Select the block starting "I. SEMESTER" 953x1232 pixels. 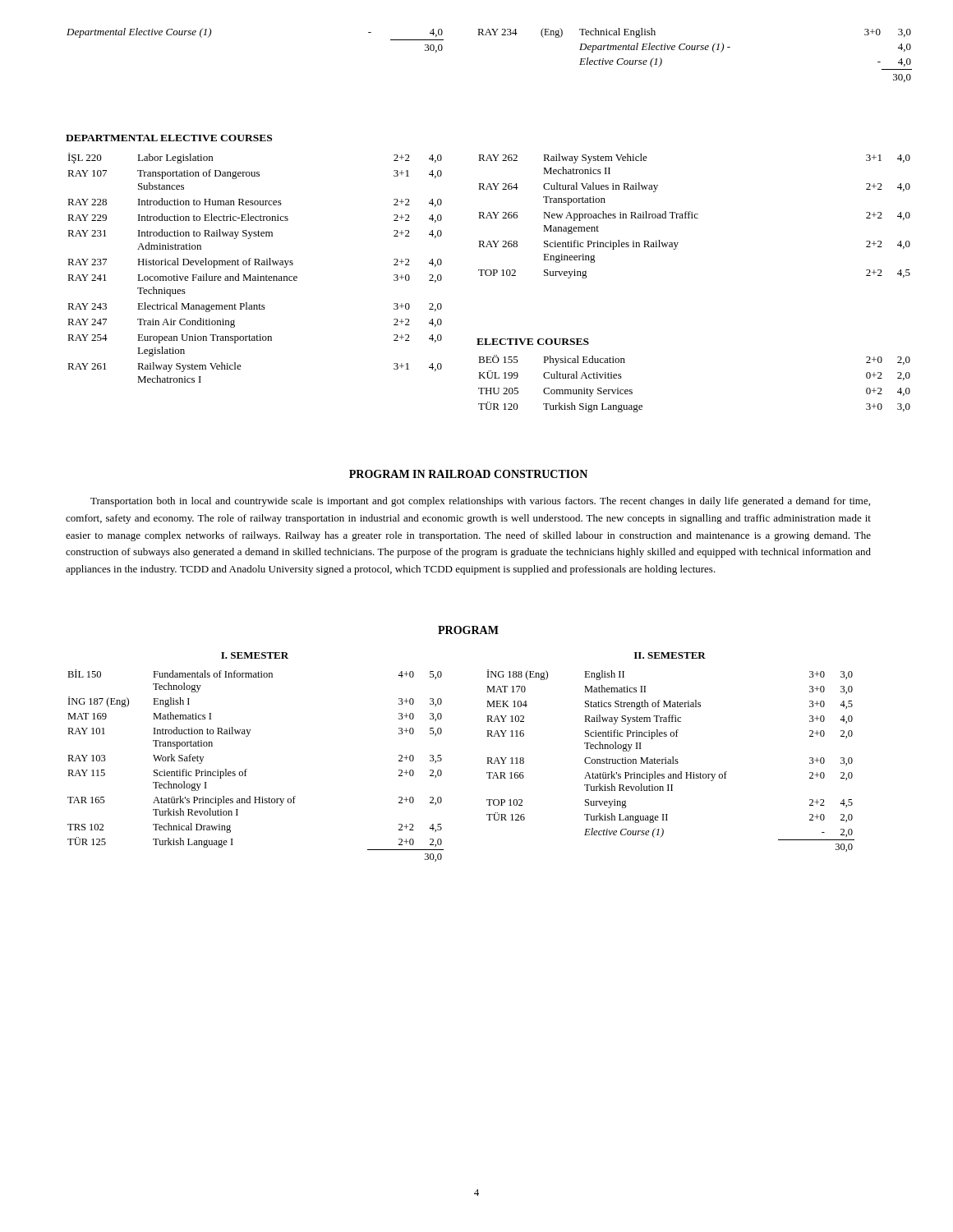(x=255, y=655)
